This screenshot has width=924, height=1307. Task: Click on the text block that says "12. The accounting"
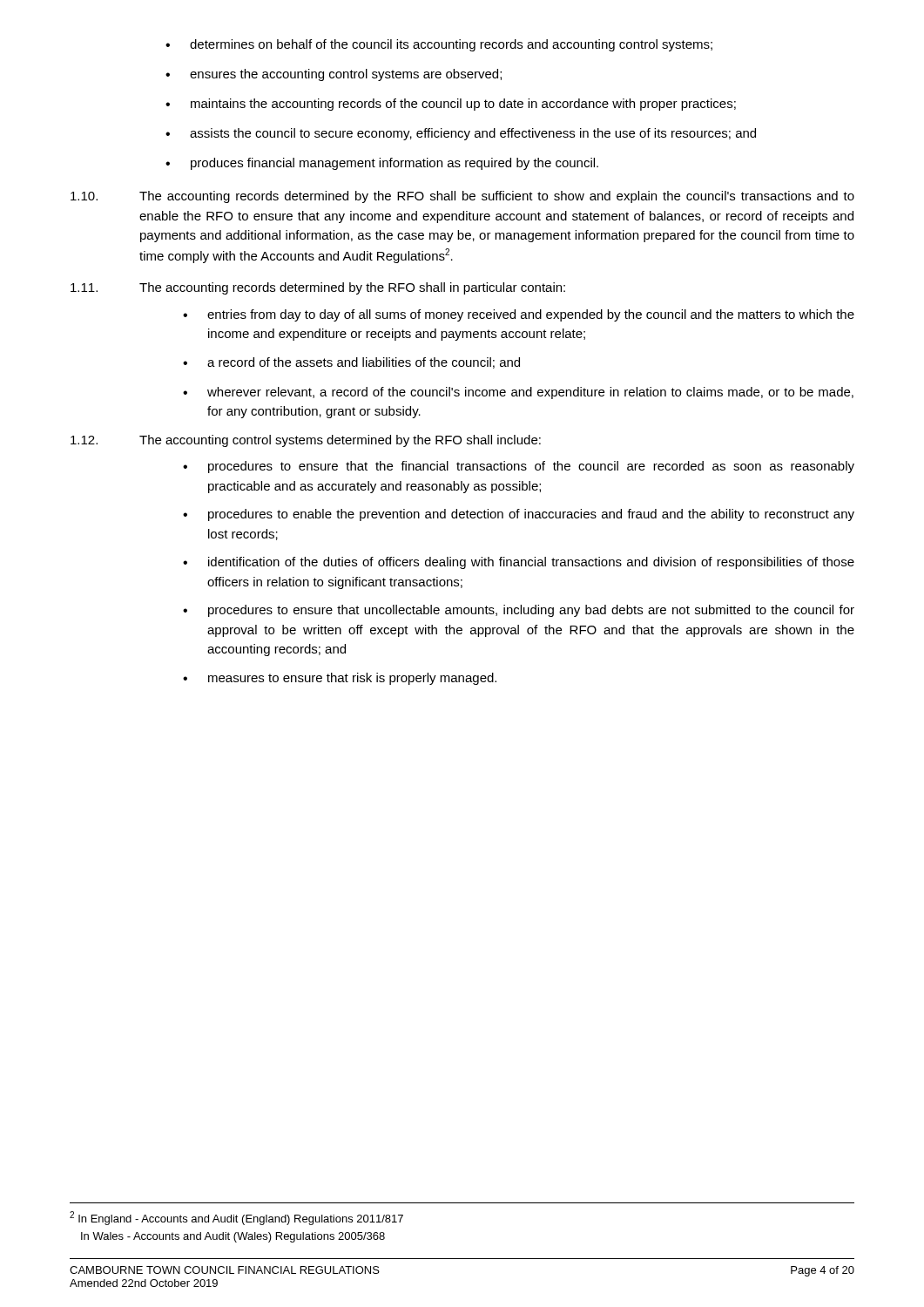[x=462, y=440]
